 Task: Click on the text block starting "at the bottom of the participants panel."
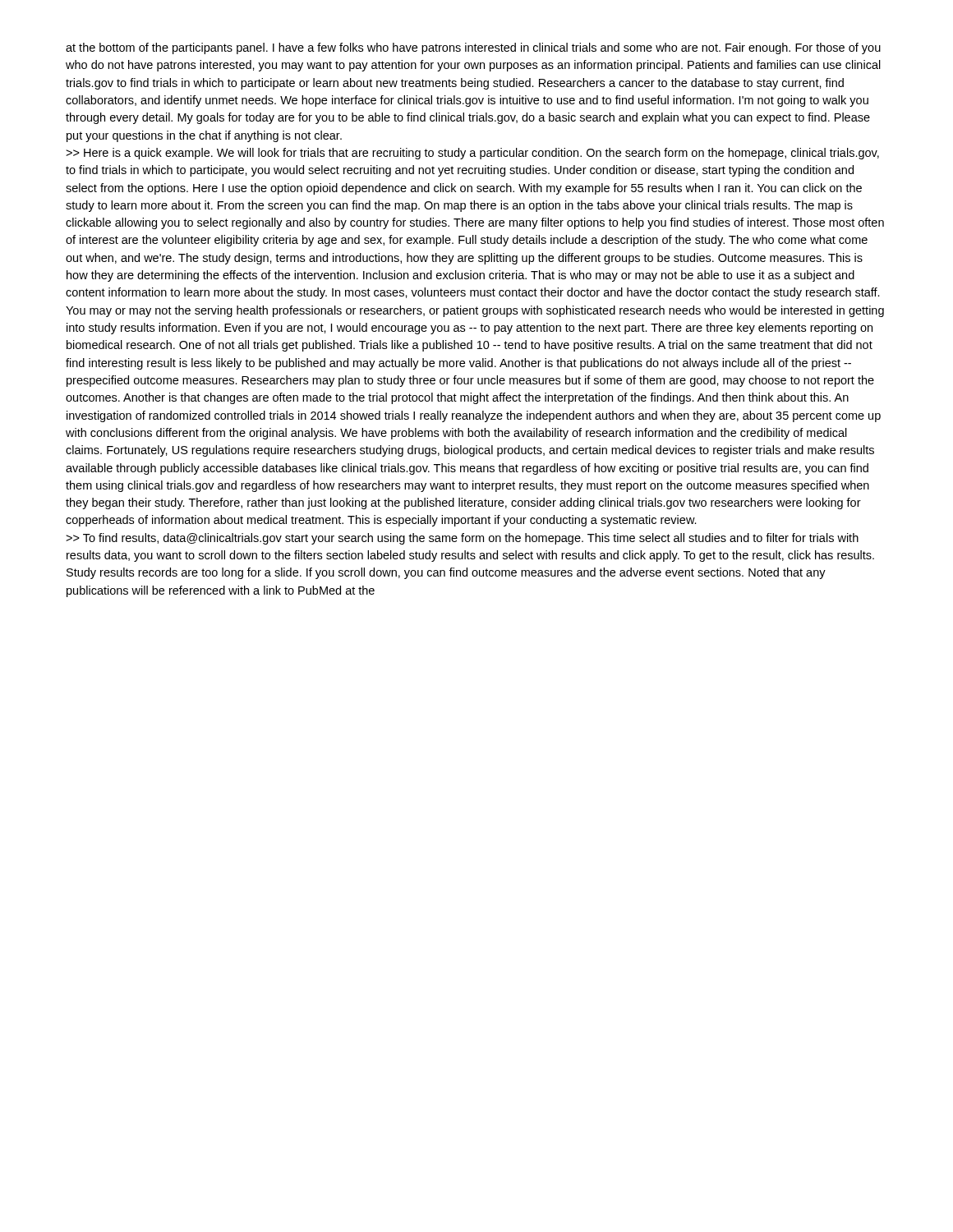[x=475, y=319]
